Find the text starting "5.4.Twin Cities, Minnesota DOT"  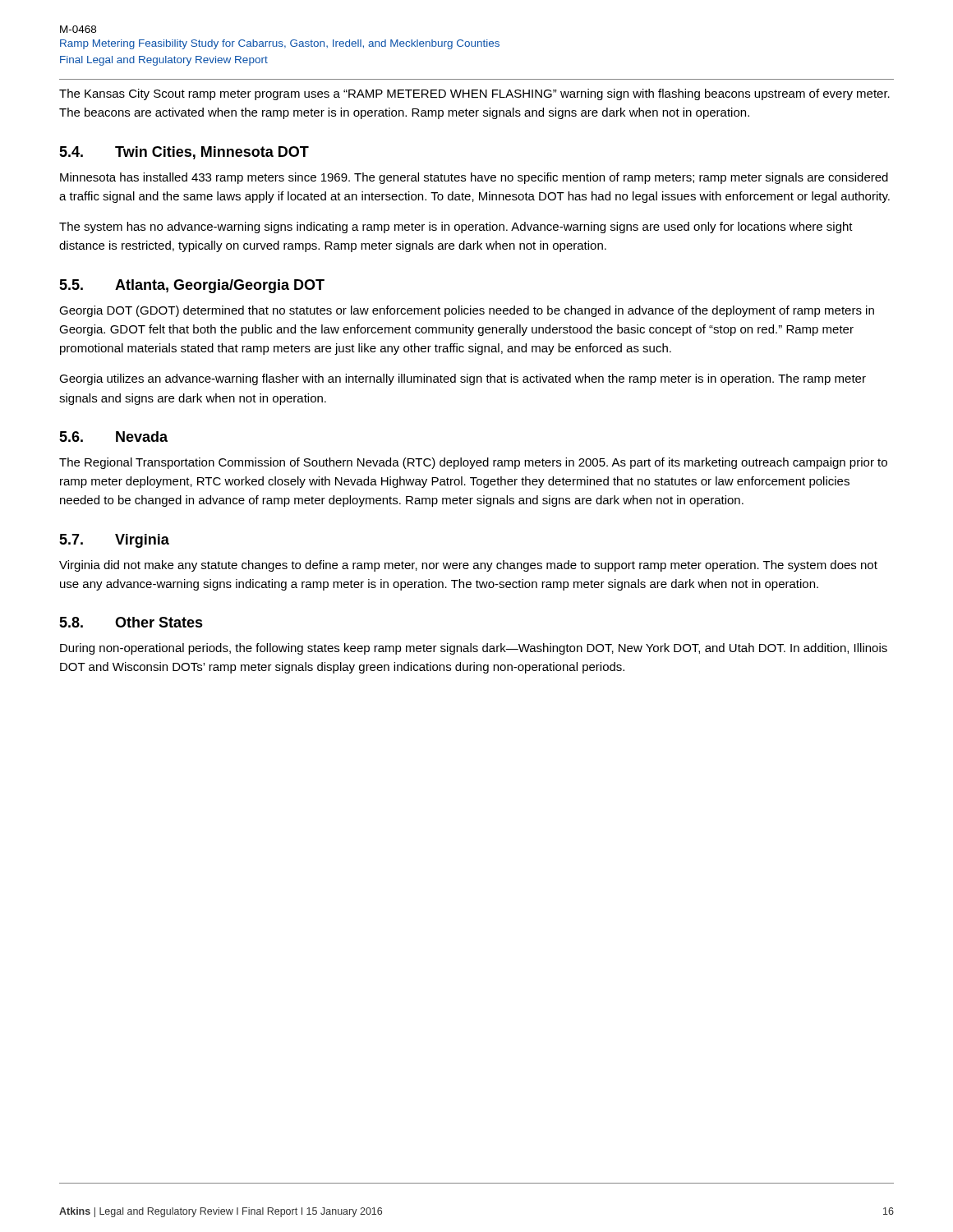pyautogui.click(x=184, y=152)
